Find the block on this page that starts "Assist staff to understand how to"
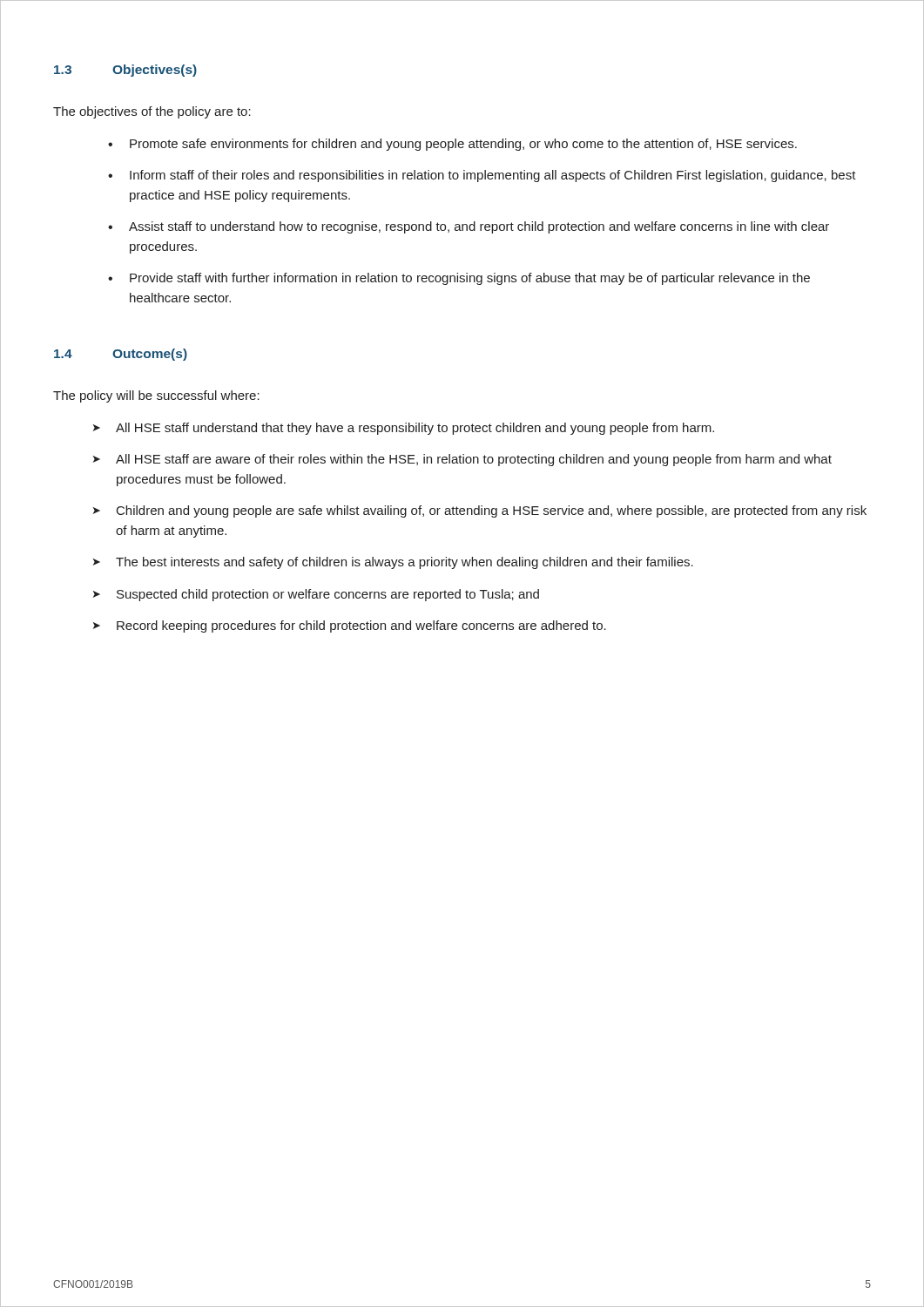The image size is (924, 1307). coord(479,236)
